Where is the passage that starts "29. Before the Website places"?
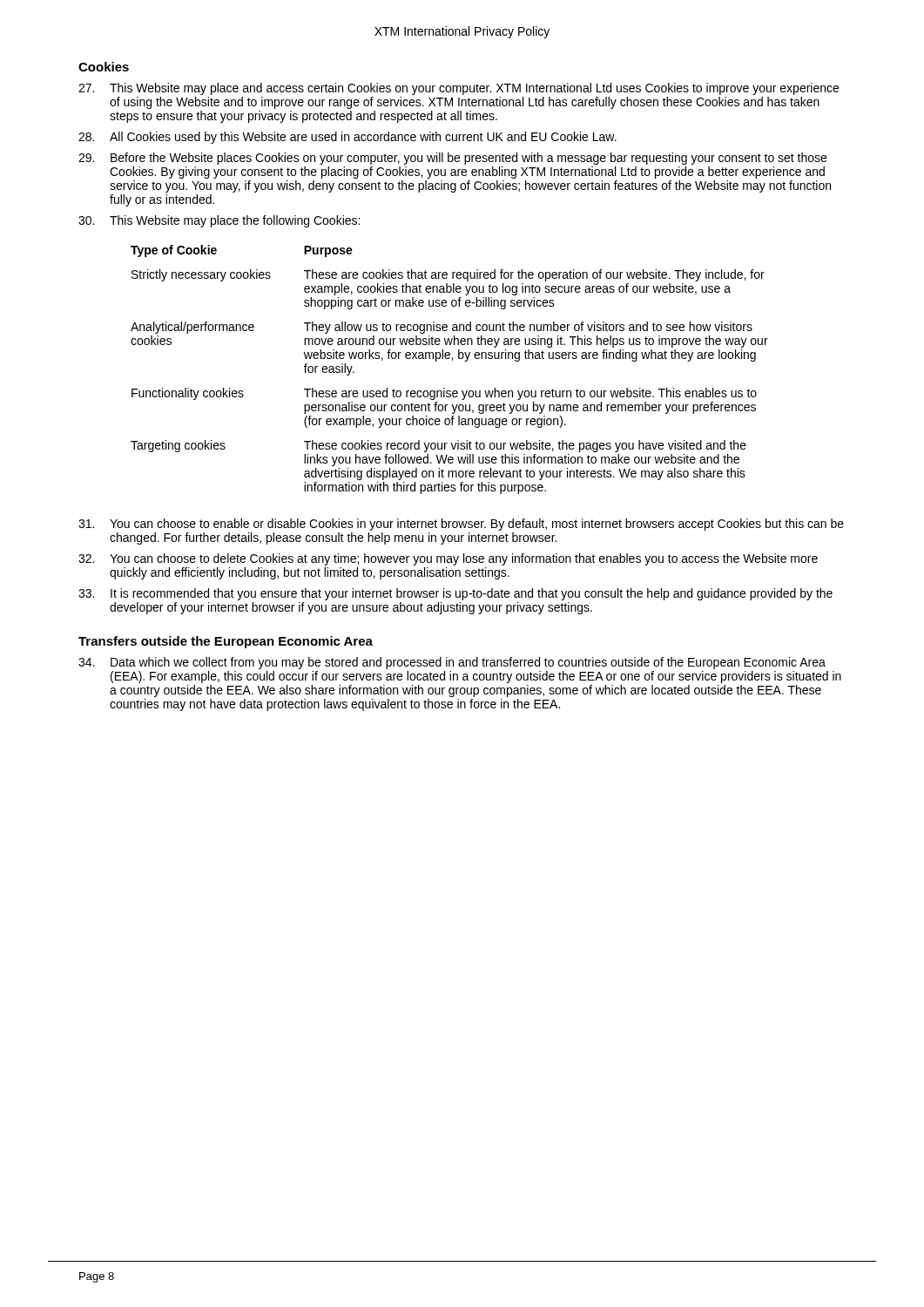 464,179
